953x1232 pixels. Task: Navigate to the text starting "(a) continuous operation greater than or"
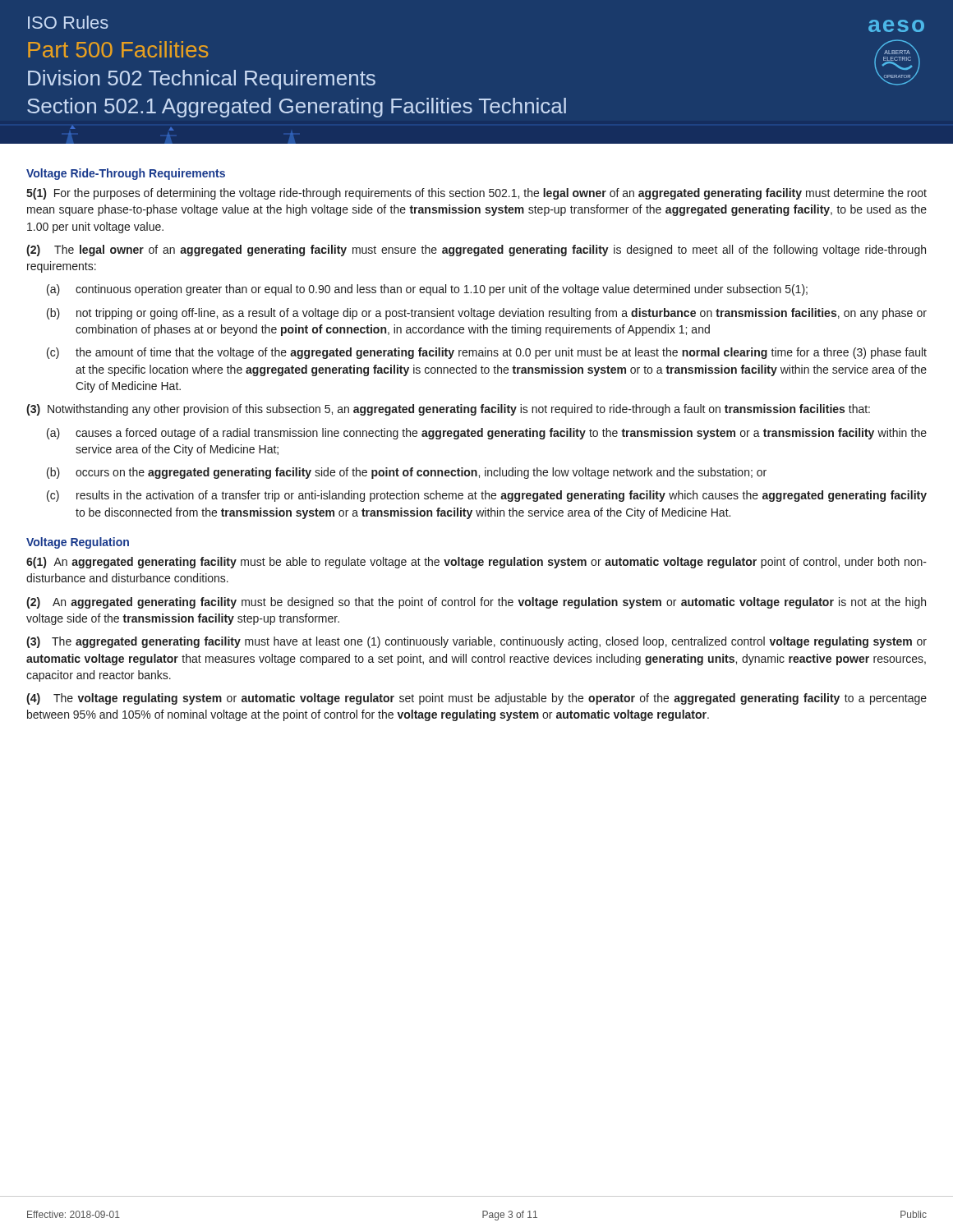tap(476, 290)
